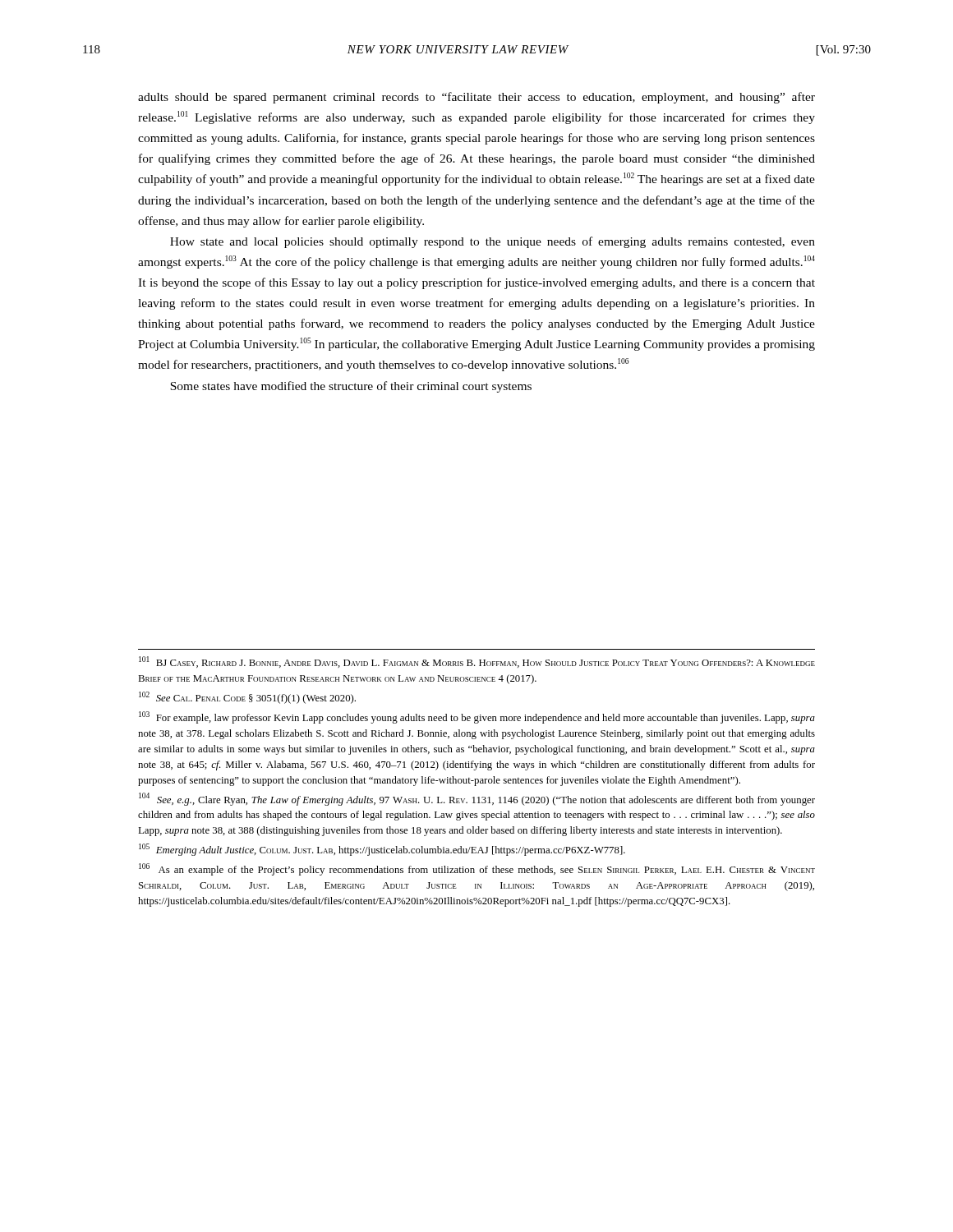Find the element starting "103 For example, law professor"
The image size is (953, 1232).
click(x=476, y=748)
